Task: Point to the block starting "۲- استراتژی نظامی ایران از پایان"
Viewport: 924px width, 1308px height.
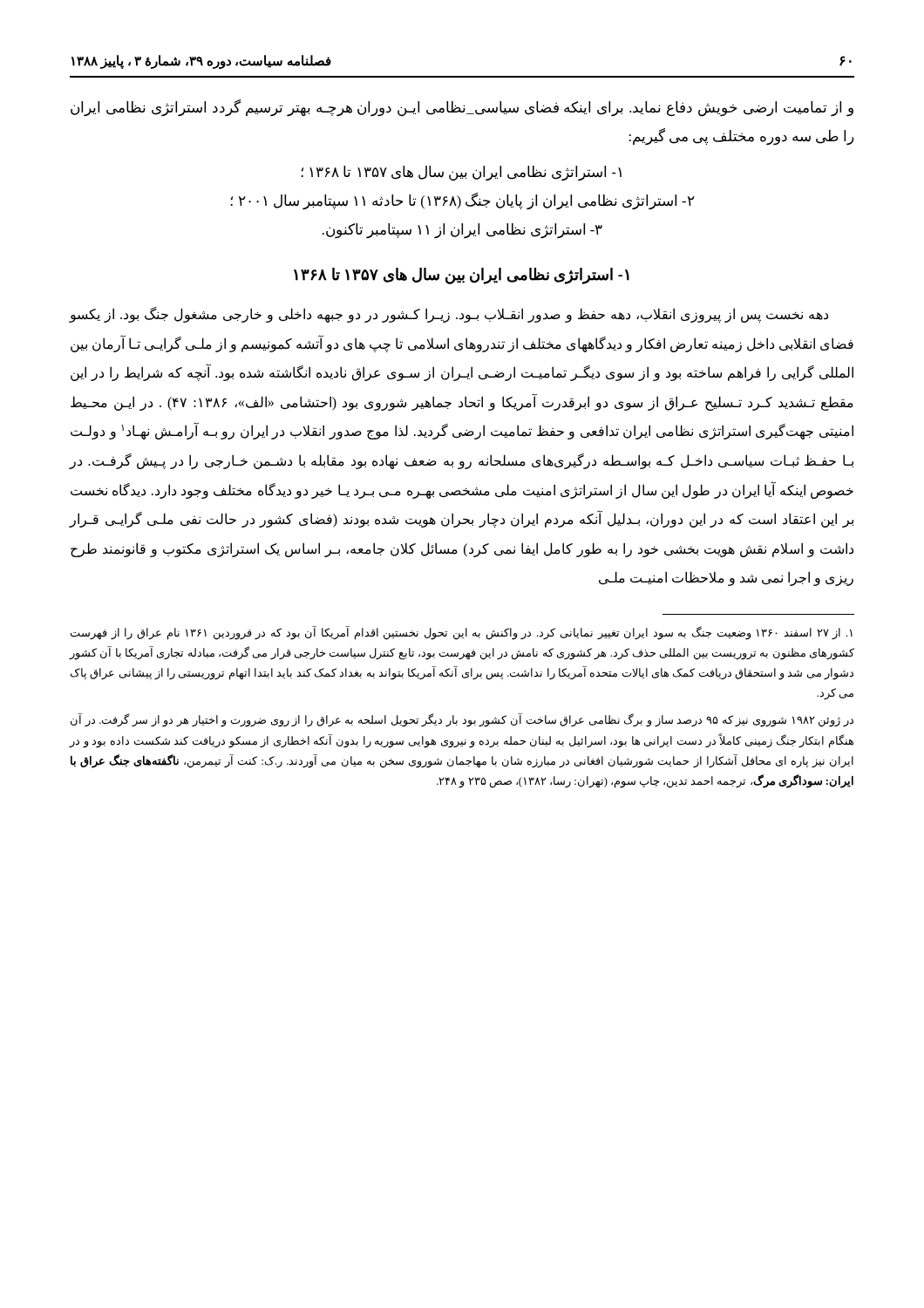Action: [x=462, y=201]
